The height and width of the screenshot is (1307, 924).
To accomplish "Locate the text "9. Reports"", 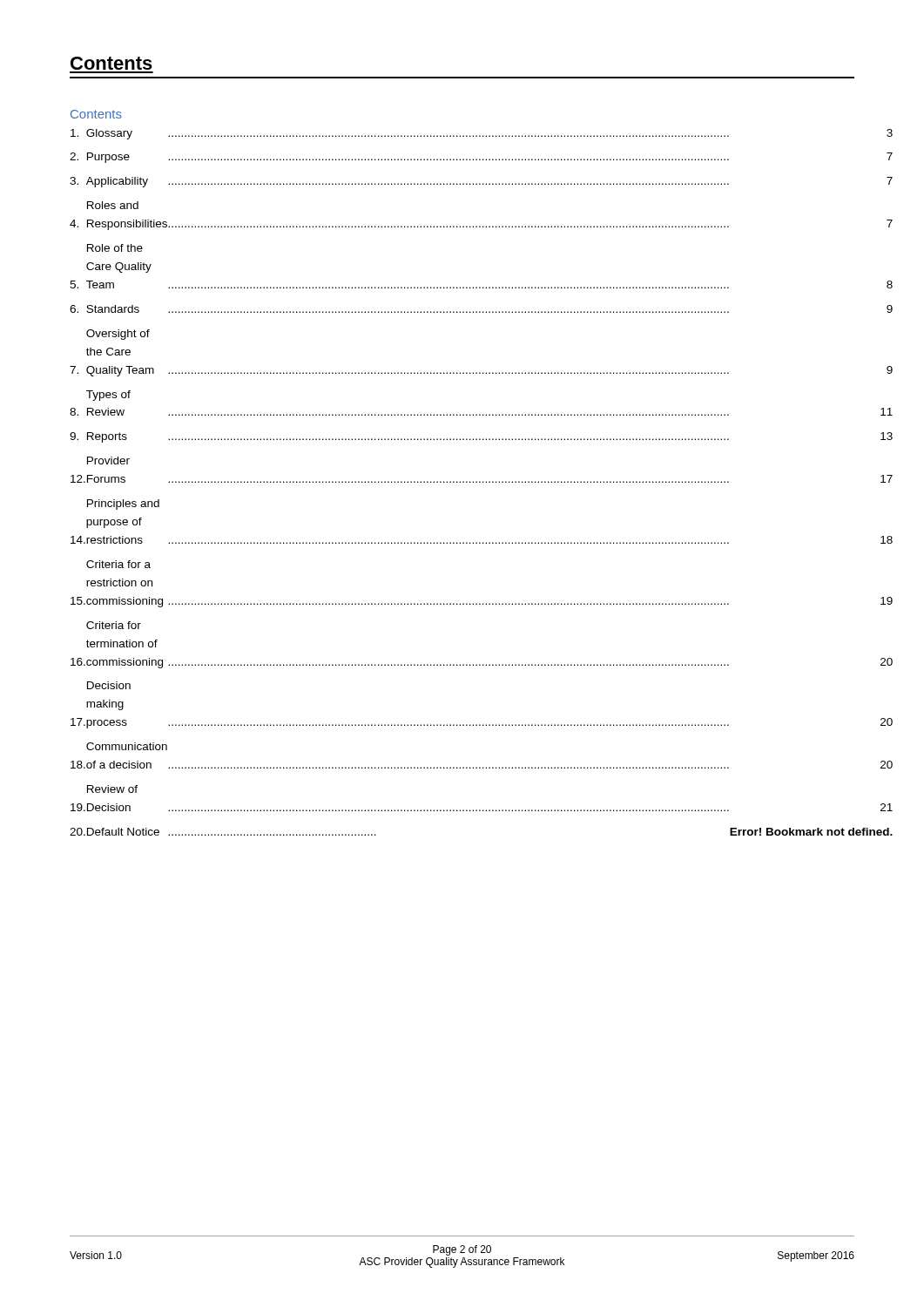I will pyautogui.click(x=481, y=437).
